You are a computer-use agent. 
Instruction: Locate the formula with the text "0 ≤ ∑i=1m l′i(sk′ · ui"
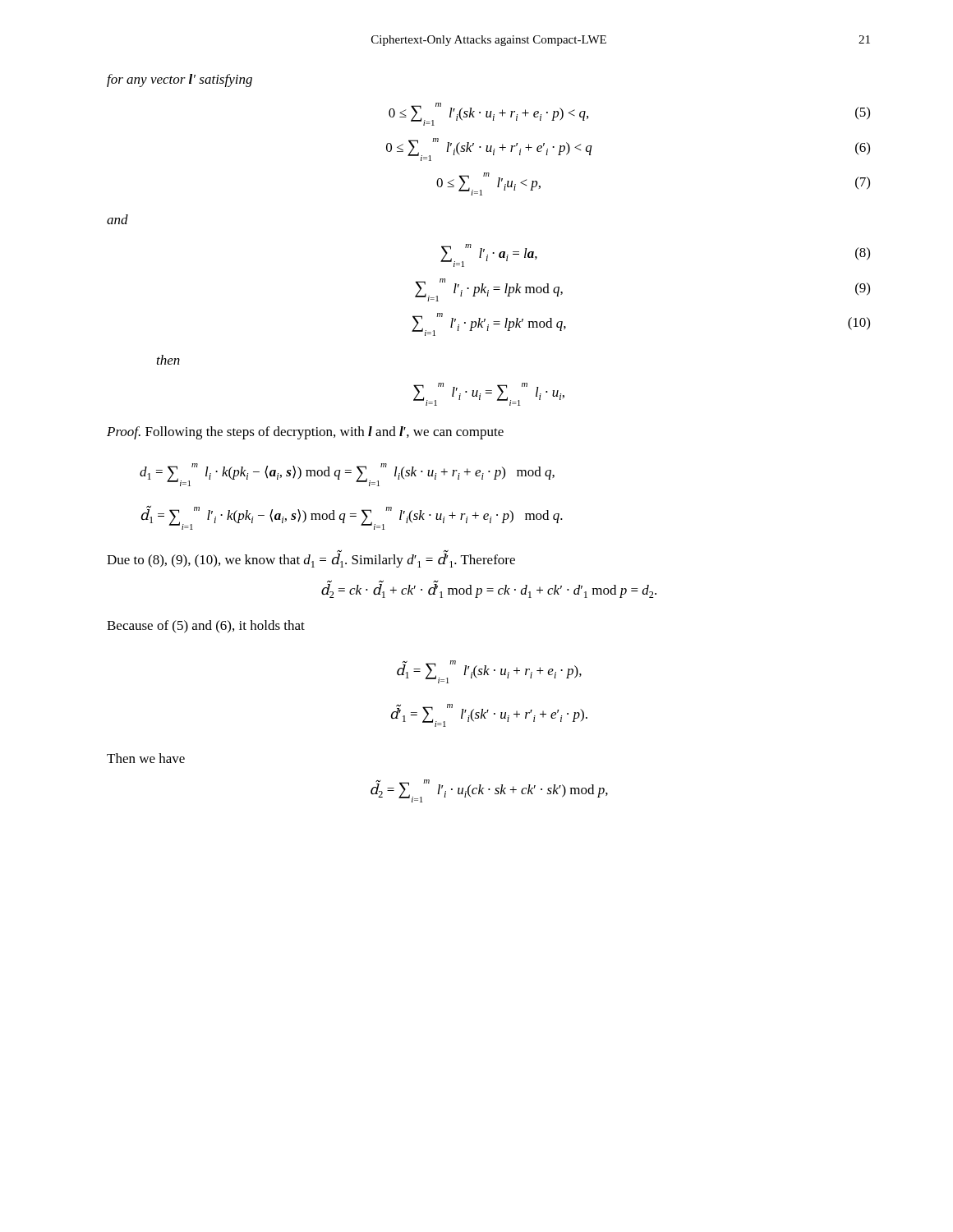pyautogui.click(x=489, y=148)
